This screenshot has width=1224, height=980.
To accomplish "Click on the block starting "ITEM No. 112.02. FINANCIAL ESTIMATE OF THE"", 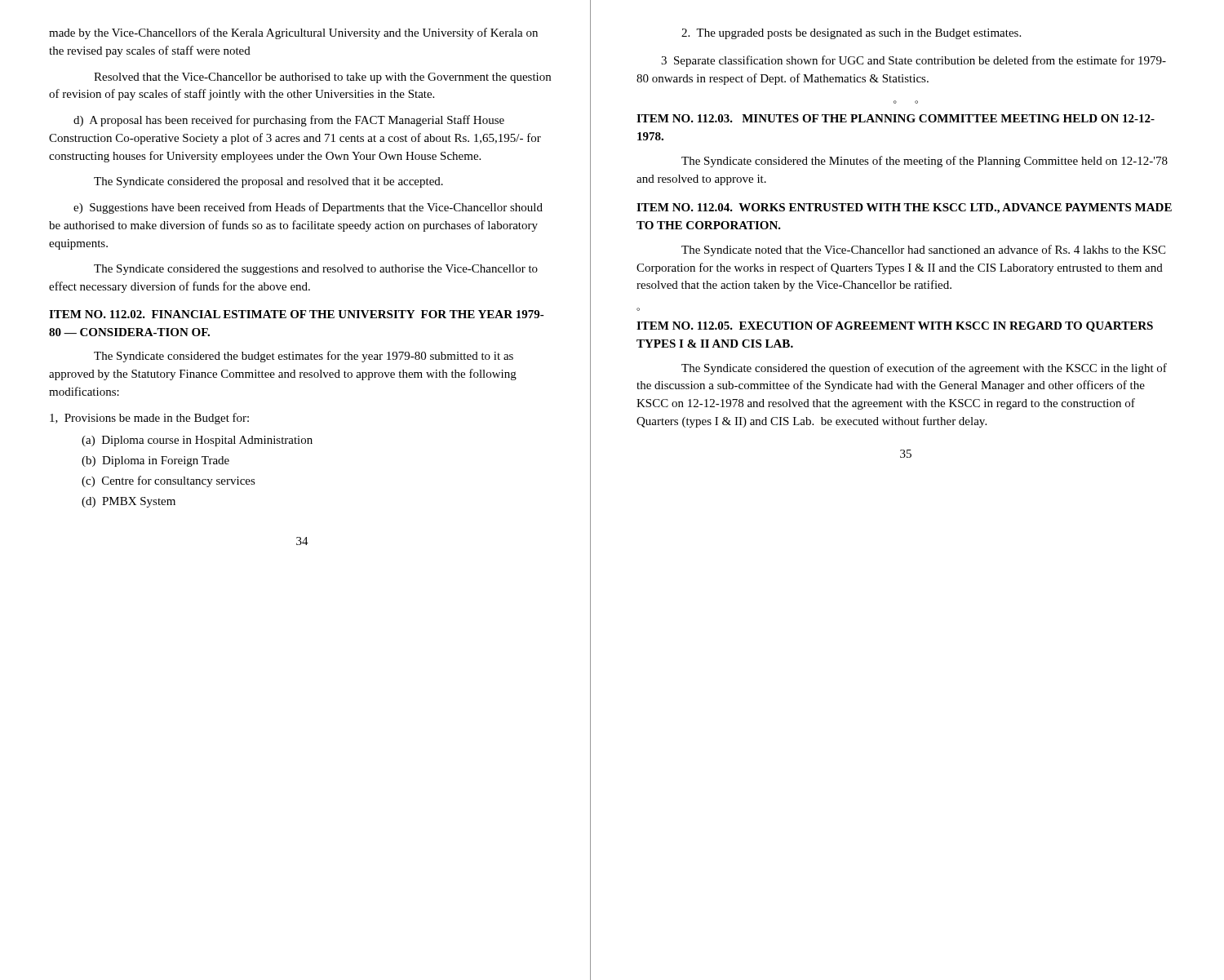I will (x=297, y=323).
